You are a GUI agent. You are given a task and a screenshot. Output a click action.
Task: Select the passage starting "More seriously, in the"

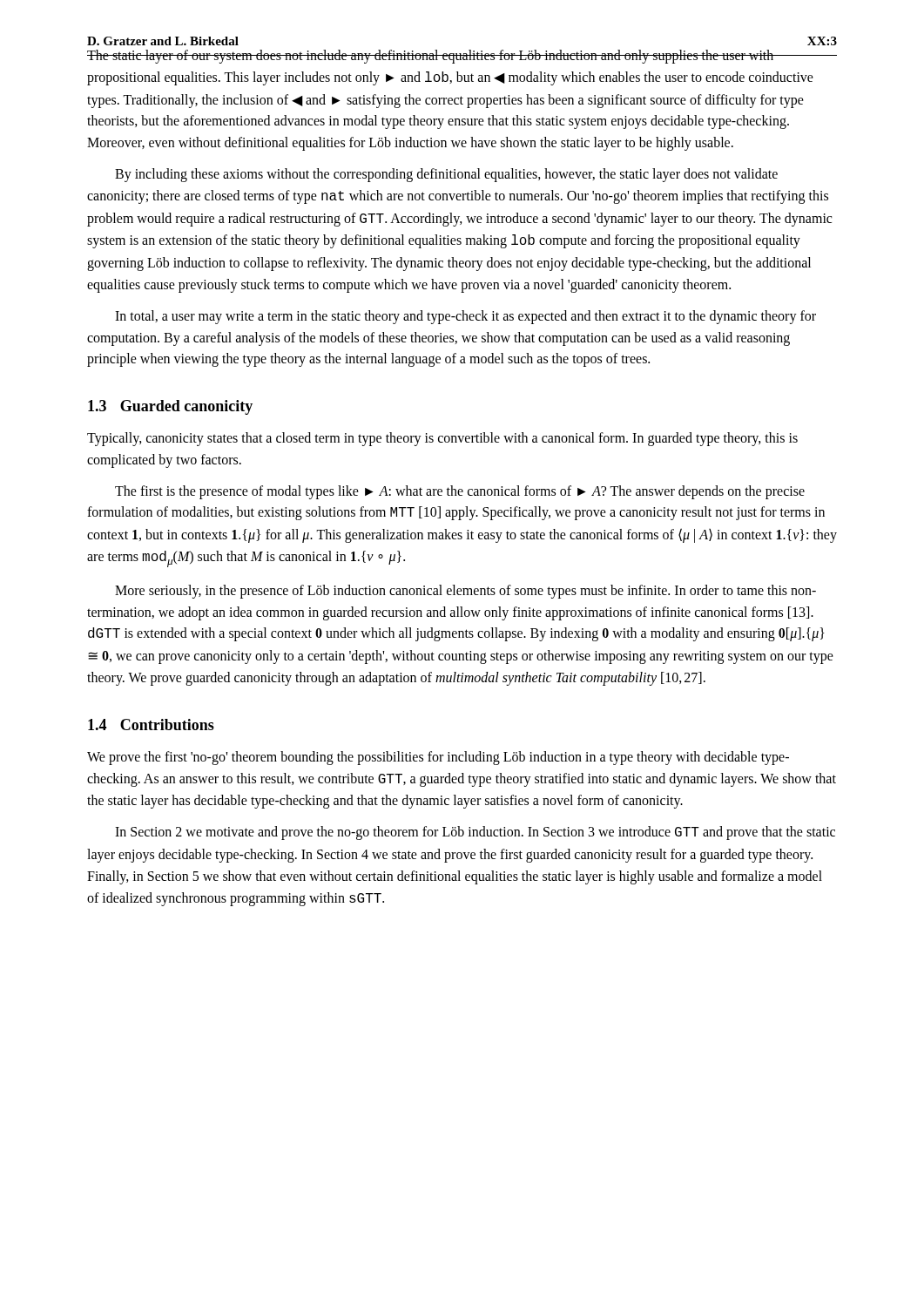(462, 635)
